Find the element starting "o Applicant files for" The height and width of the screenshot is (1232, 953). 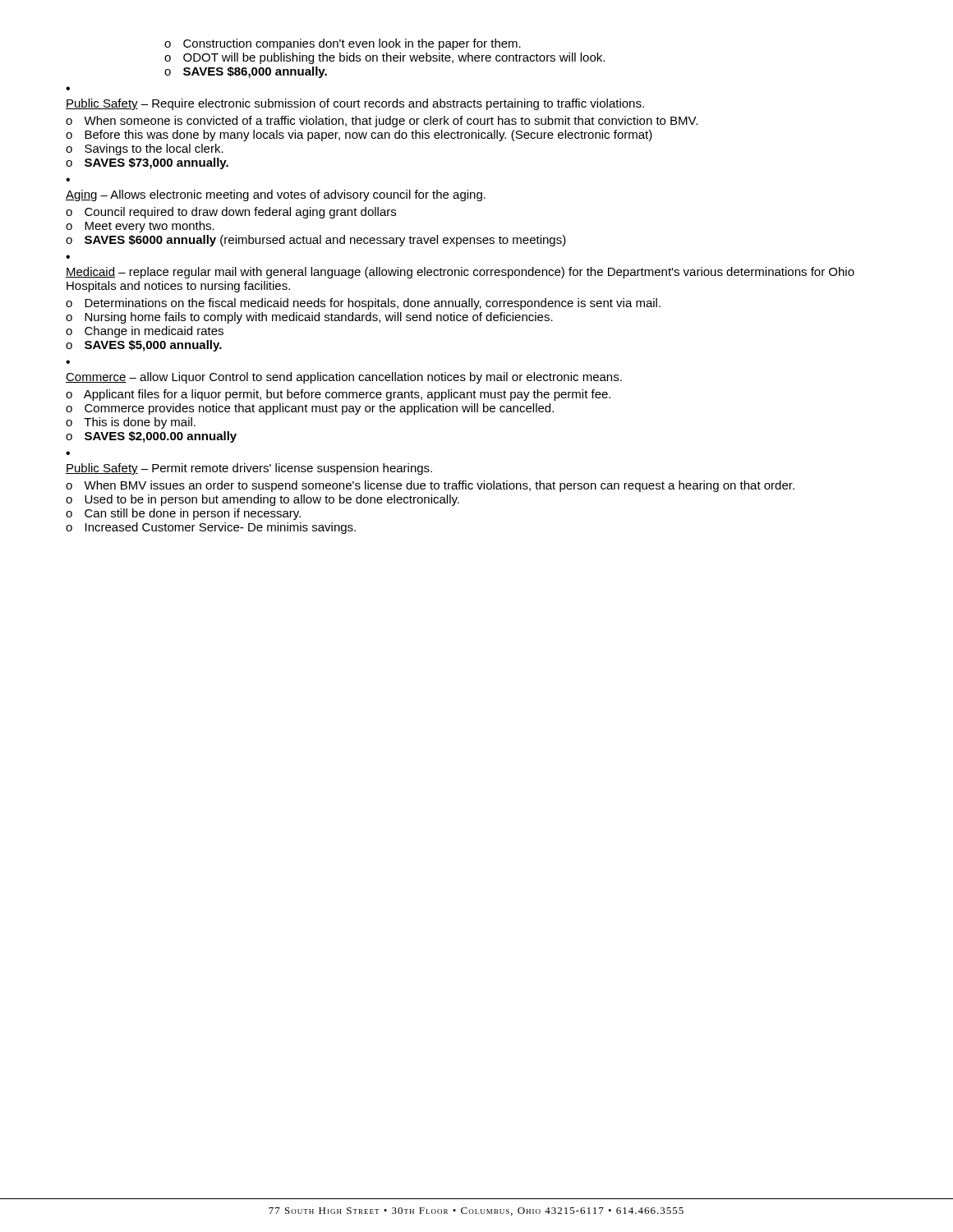[476, 394]
